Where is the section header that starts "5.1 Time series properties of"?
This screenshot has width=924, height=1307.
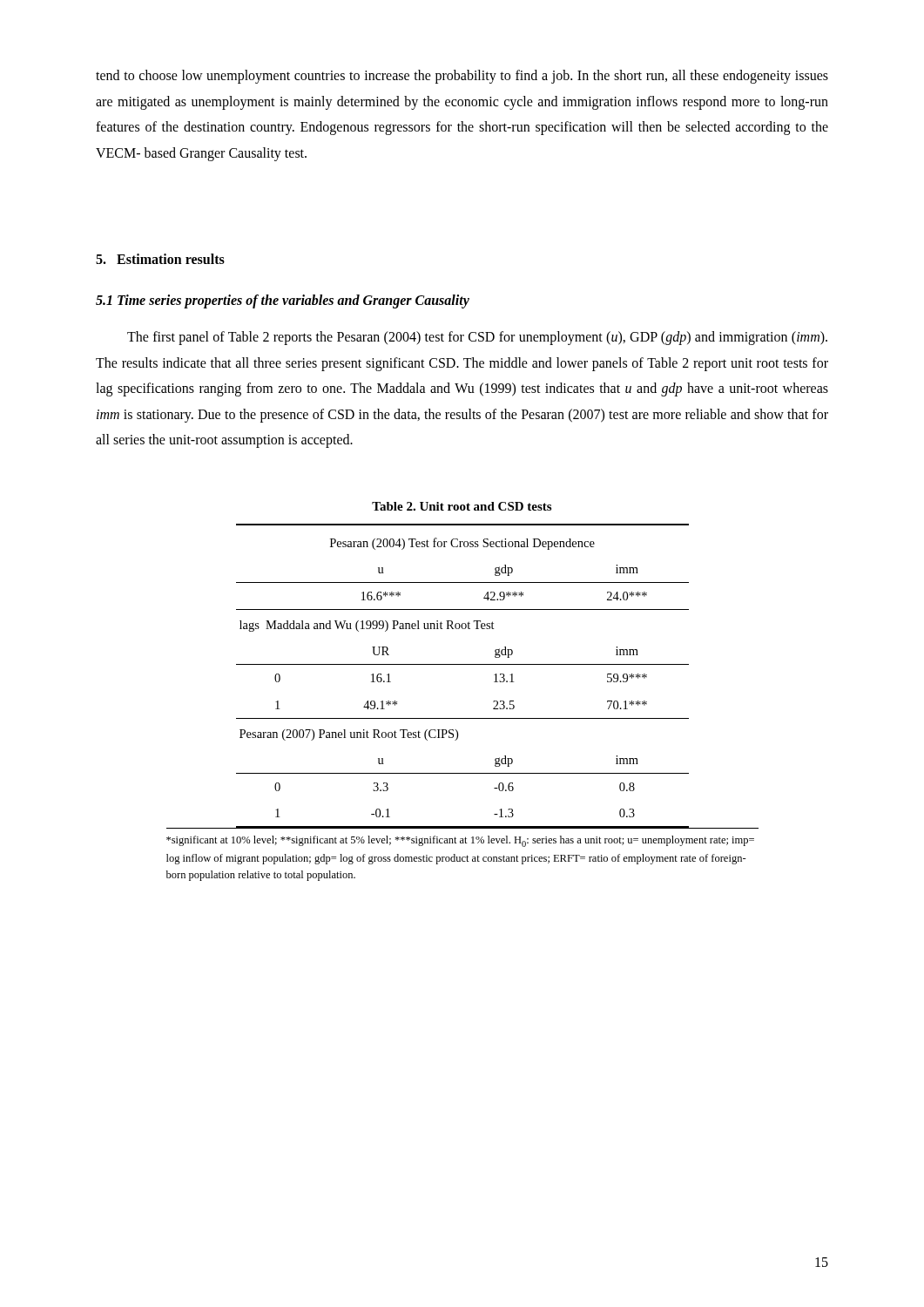pos(283,300)
